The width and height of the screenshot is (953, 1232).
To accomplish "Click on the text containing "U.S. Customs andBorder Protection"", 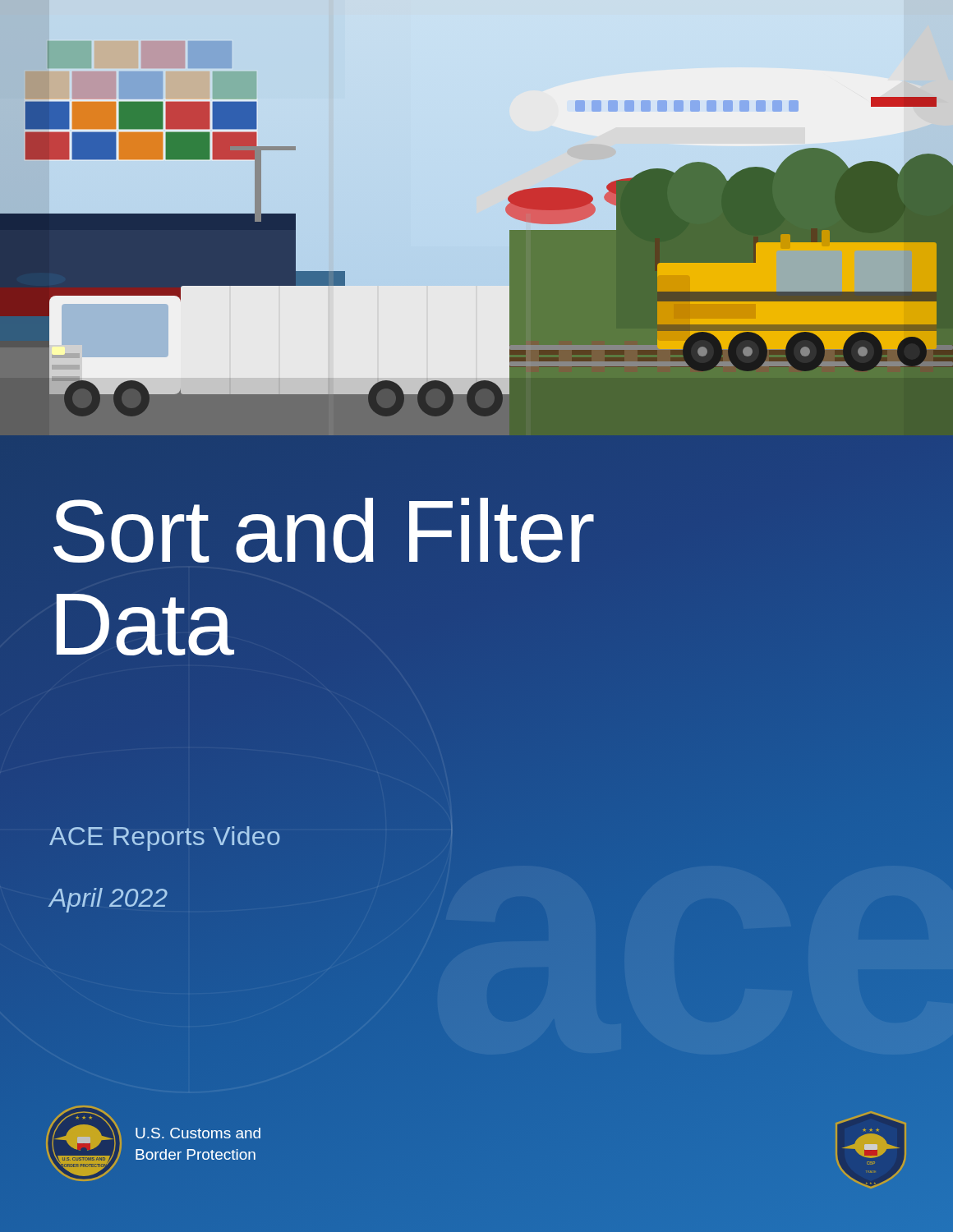I will tap(198, 1143).
